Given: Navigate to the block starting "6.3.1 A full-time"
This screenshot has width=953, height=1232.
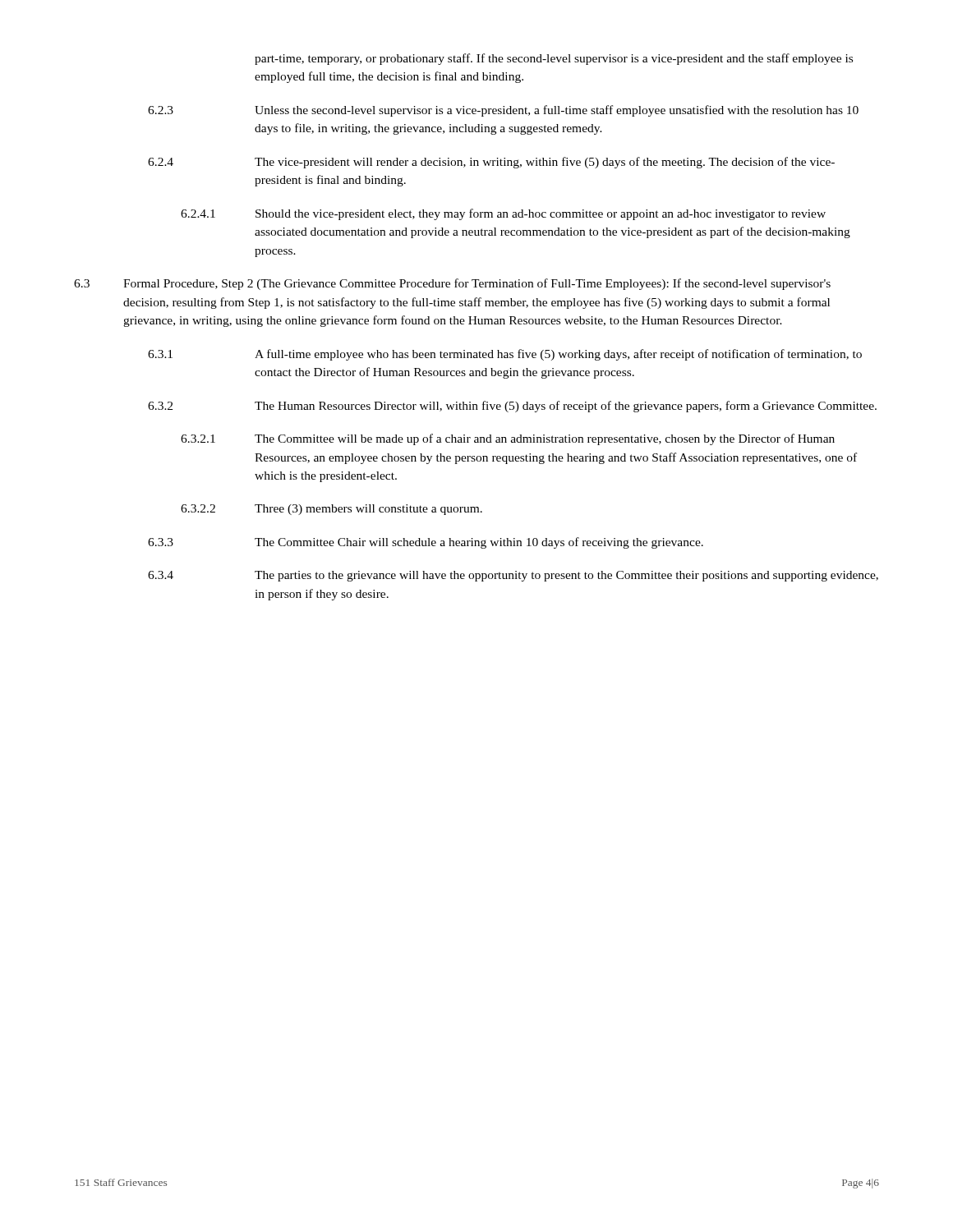Looking at the screenshot, I should [x=476, y=363].
